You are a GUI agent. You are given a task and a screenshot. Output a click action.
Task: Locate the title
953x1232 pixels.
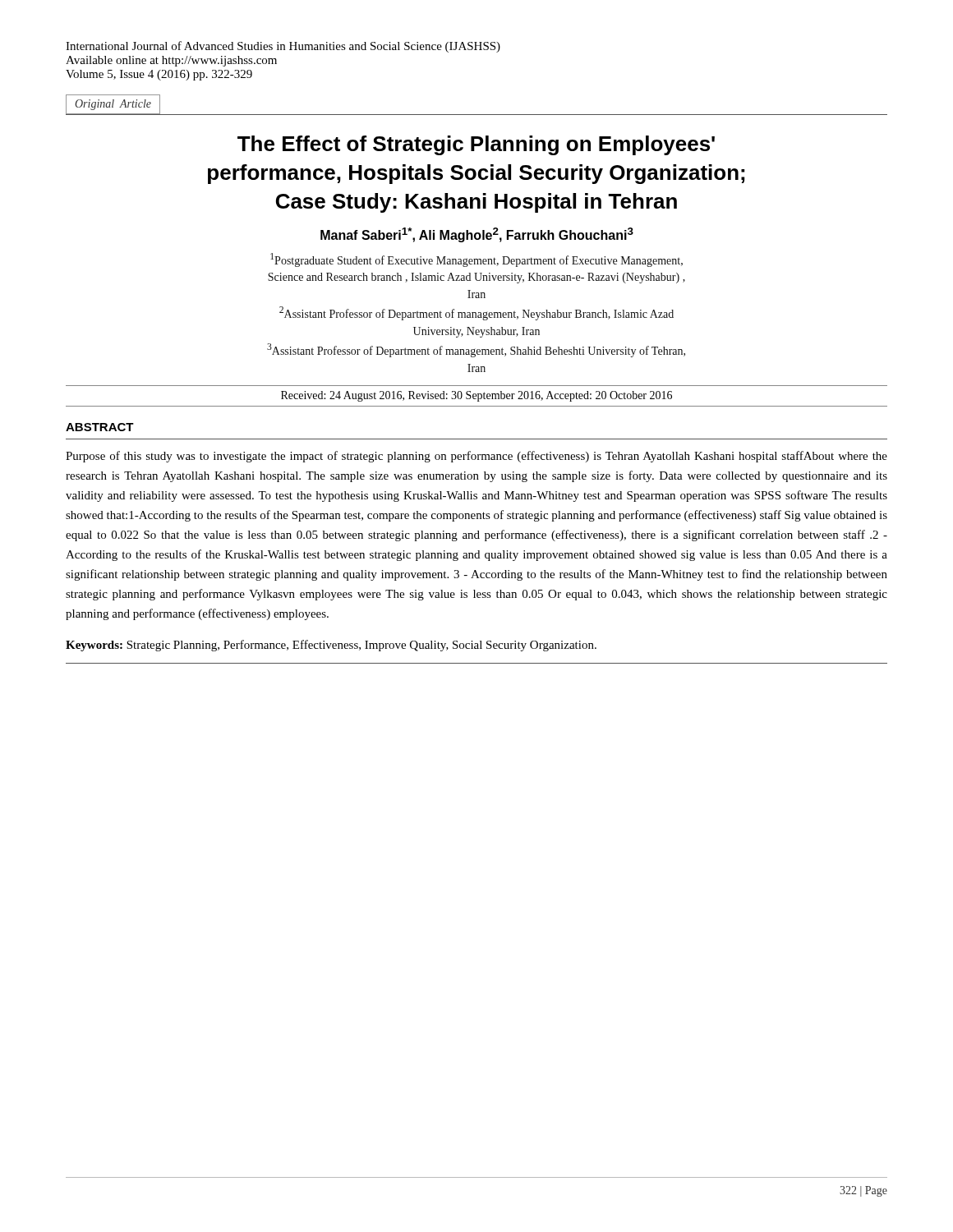pos(476,173)
